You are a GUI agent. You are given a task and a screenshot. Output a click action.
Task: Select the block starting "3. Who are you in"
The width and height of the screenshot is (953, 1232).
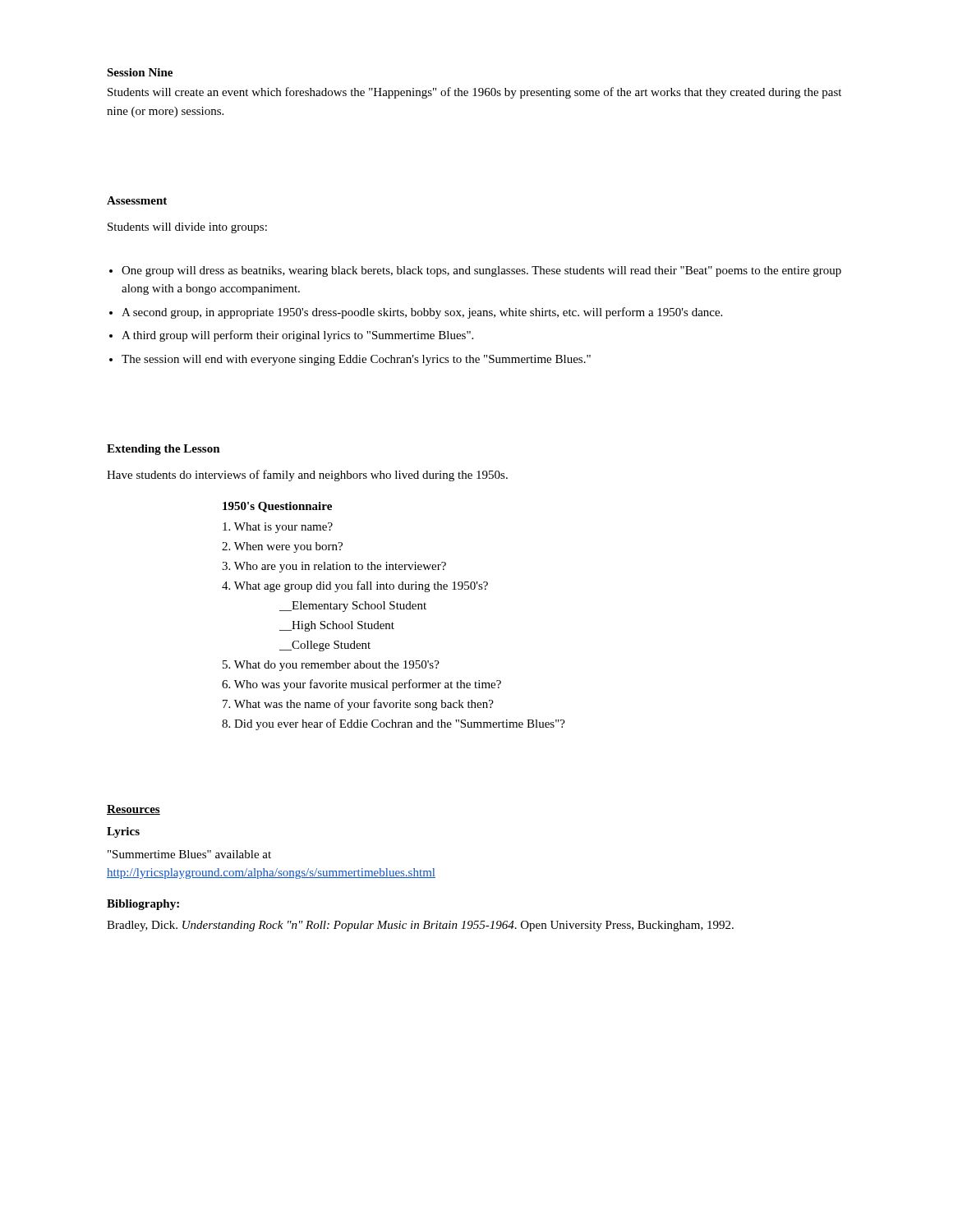334,567
